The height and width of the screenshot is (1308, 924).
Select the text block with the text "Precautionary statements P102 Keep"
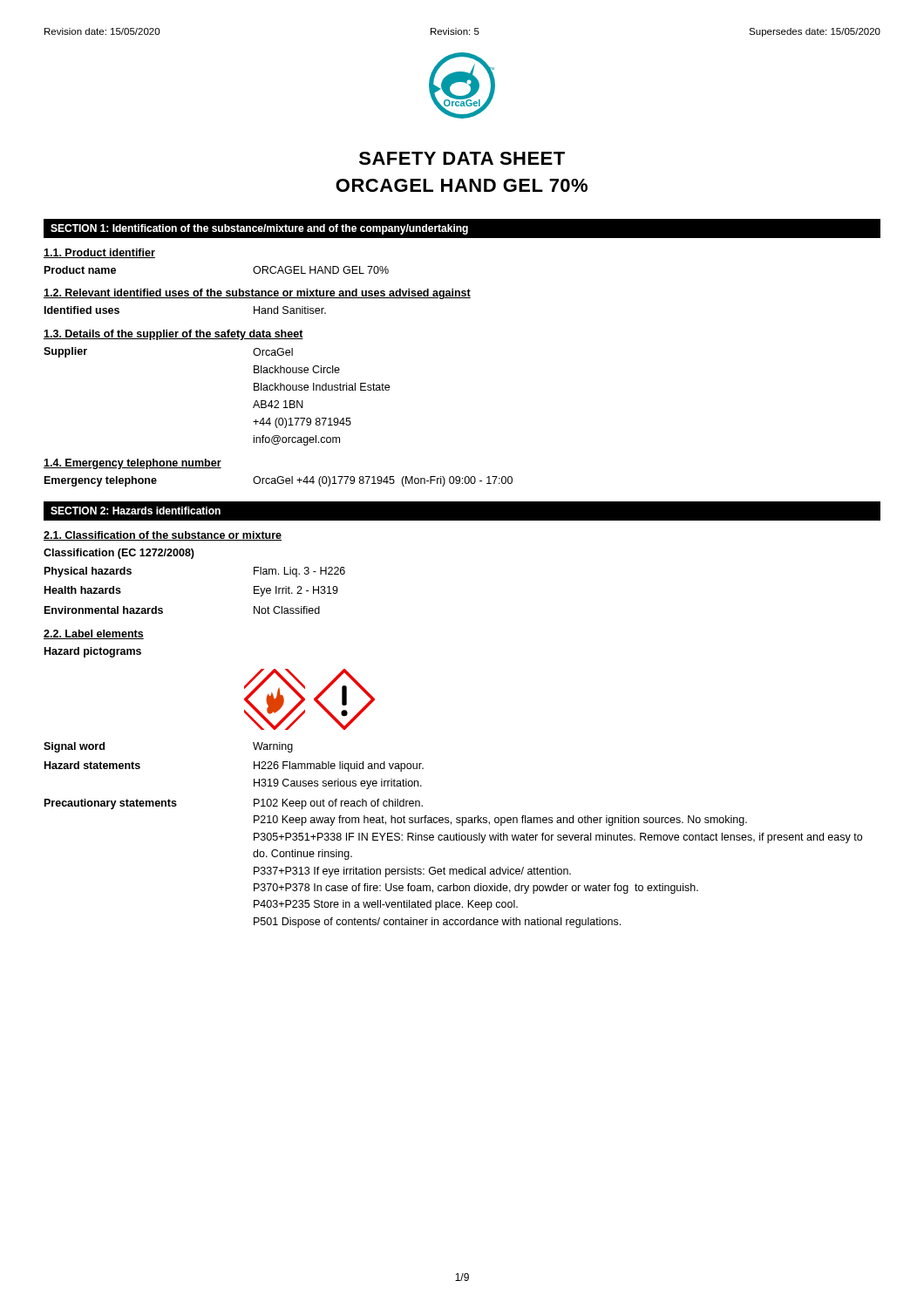click(x=462, y=863)
